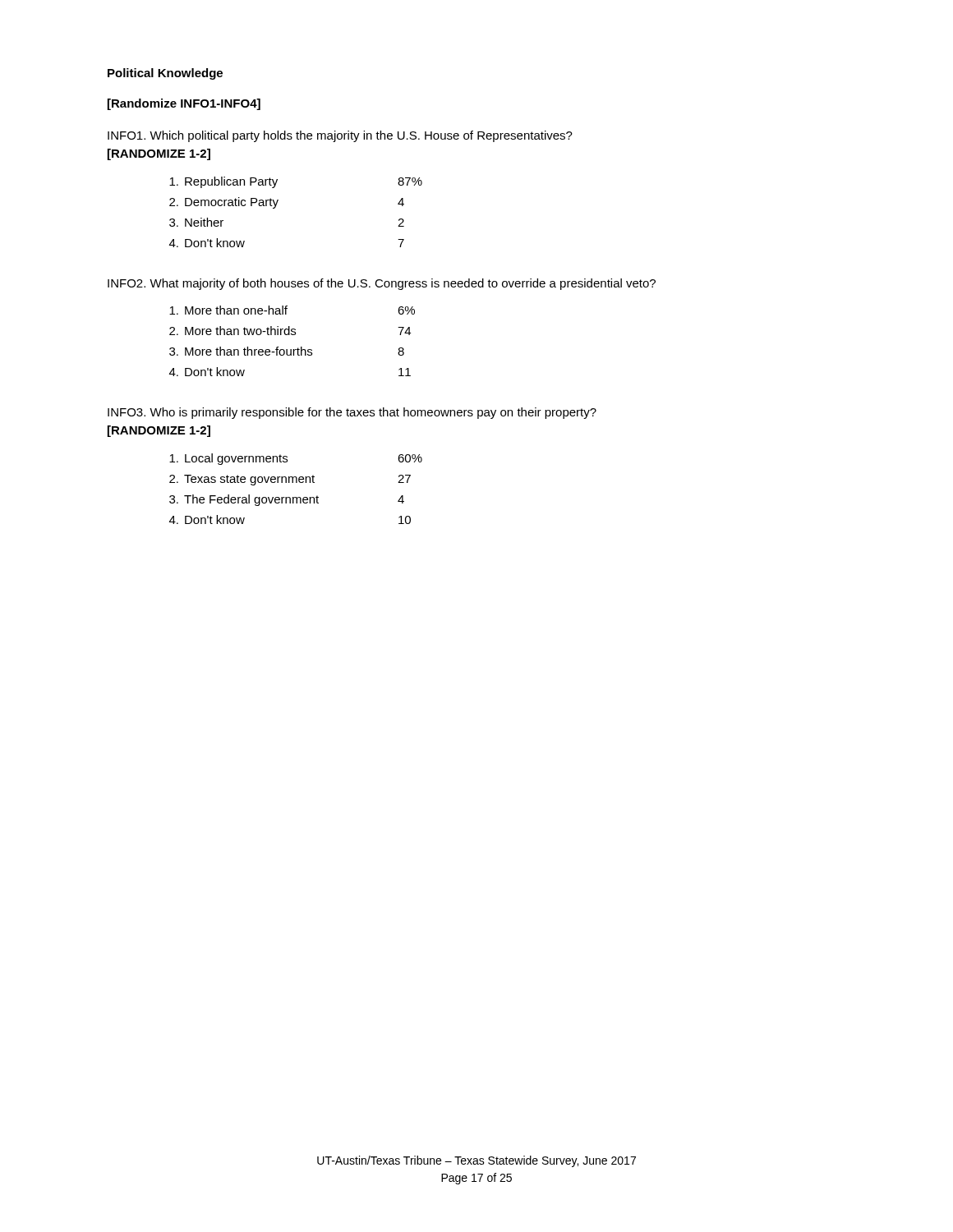Screen dimensions: 1232x953
Task: Locate the text "2. Texas state government 27"
Action: click(284, 478)
